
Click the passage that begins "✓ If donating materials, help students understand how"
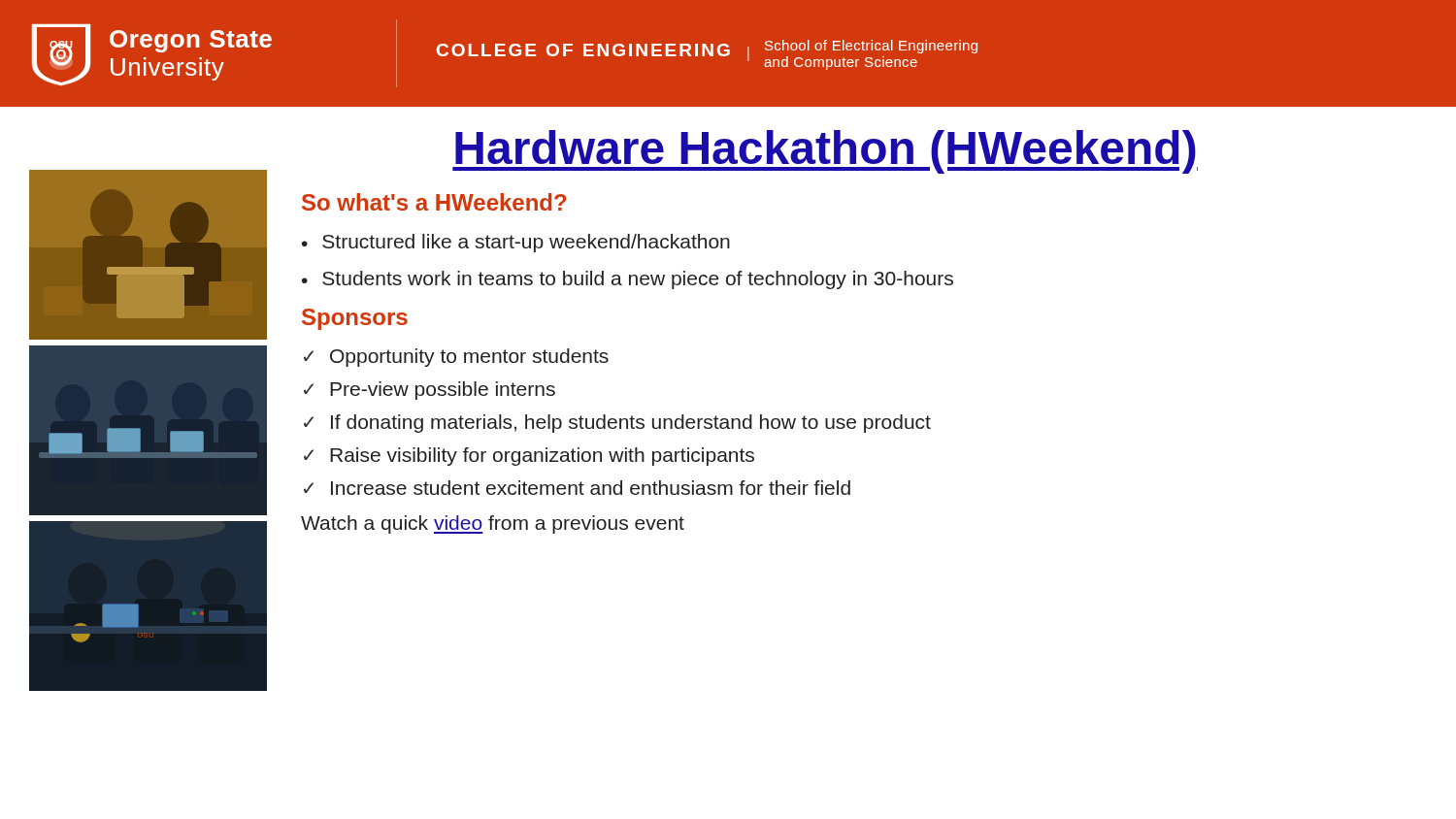point(616,422)
